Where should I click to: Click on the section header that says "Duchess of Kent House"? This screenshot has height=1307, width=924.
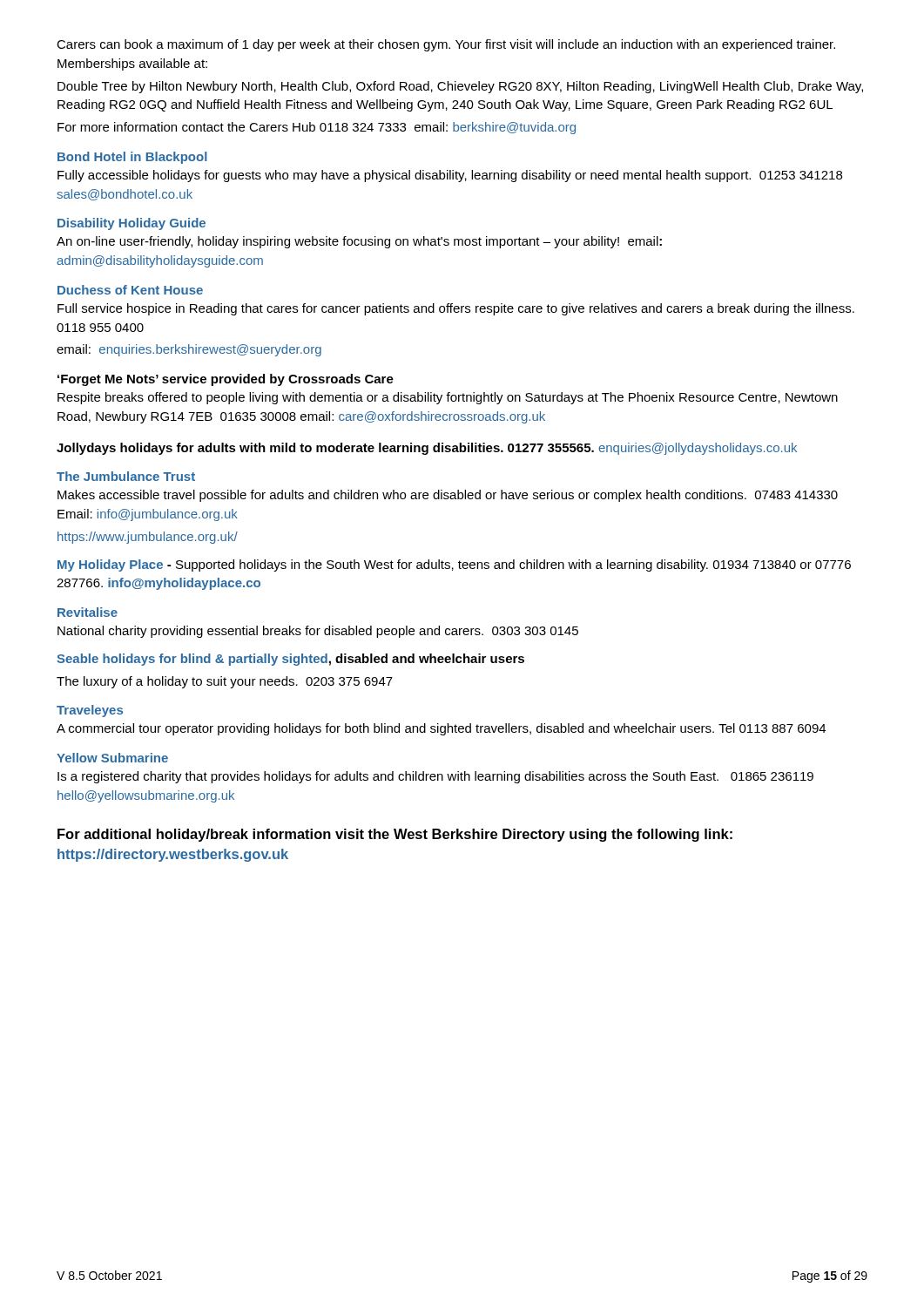point(130,290)
